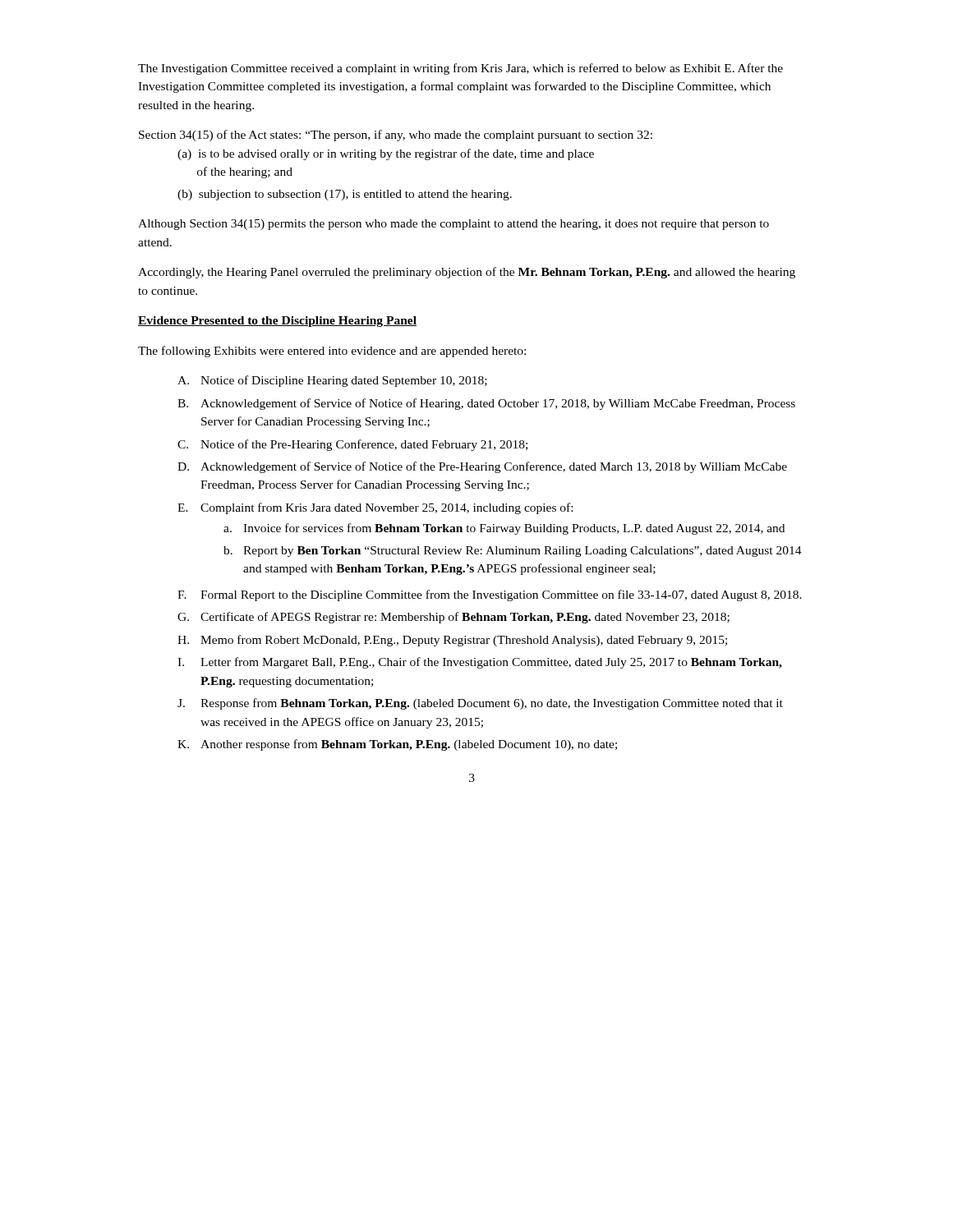Screen dimensions: 1232x953
Task: Find the region starting "C. Notice of the Pre-Hearing Conference,"
Action: pos(353,444)
